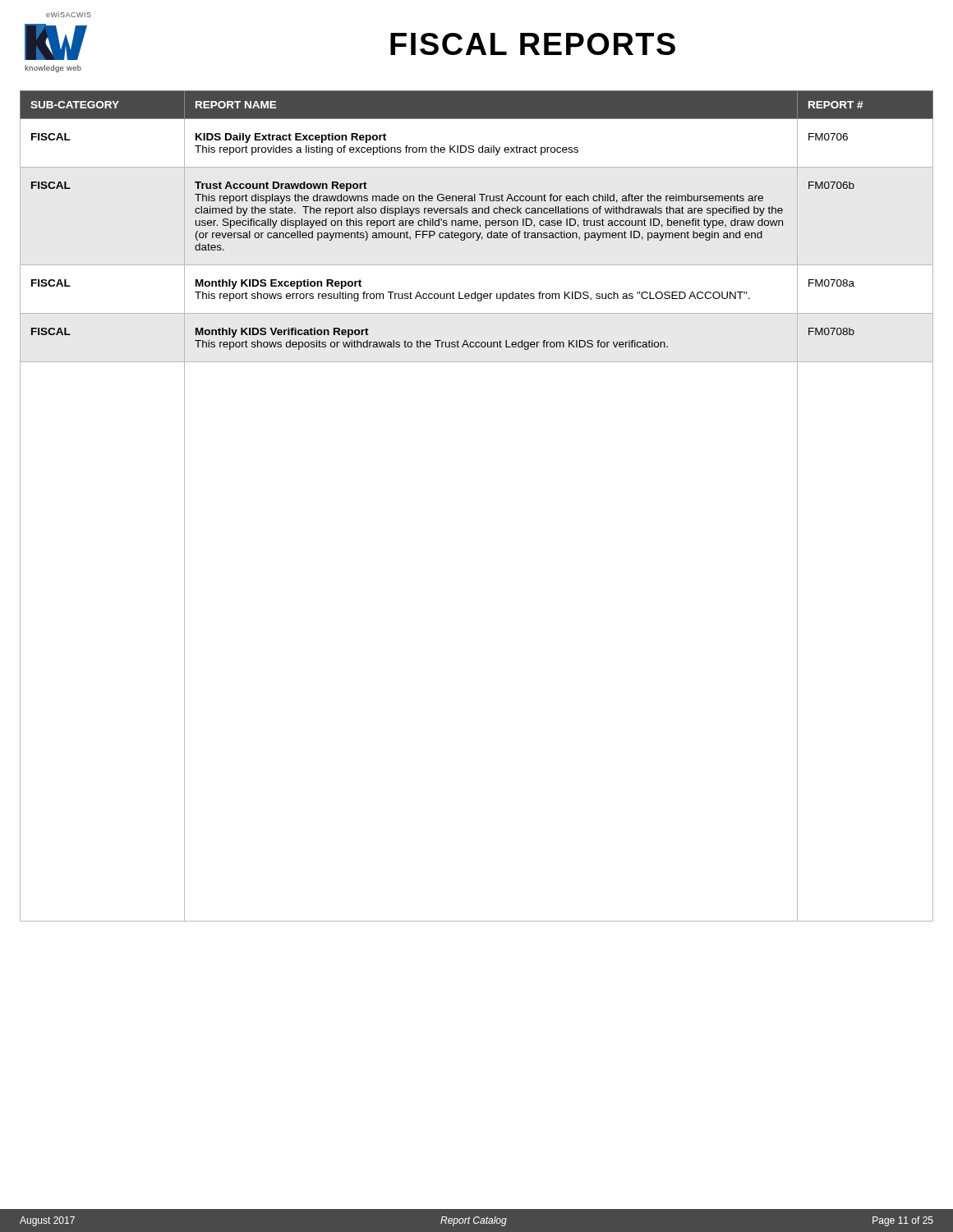Select the logo
The height and width of the screenshot is (1232, 953).
(x=76, y=44)
